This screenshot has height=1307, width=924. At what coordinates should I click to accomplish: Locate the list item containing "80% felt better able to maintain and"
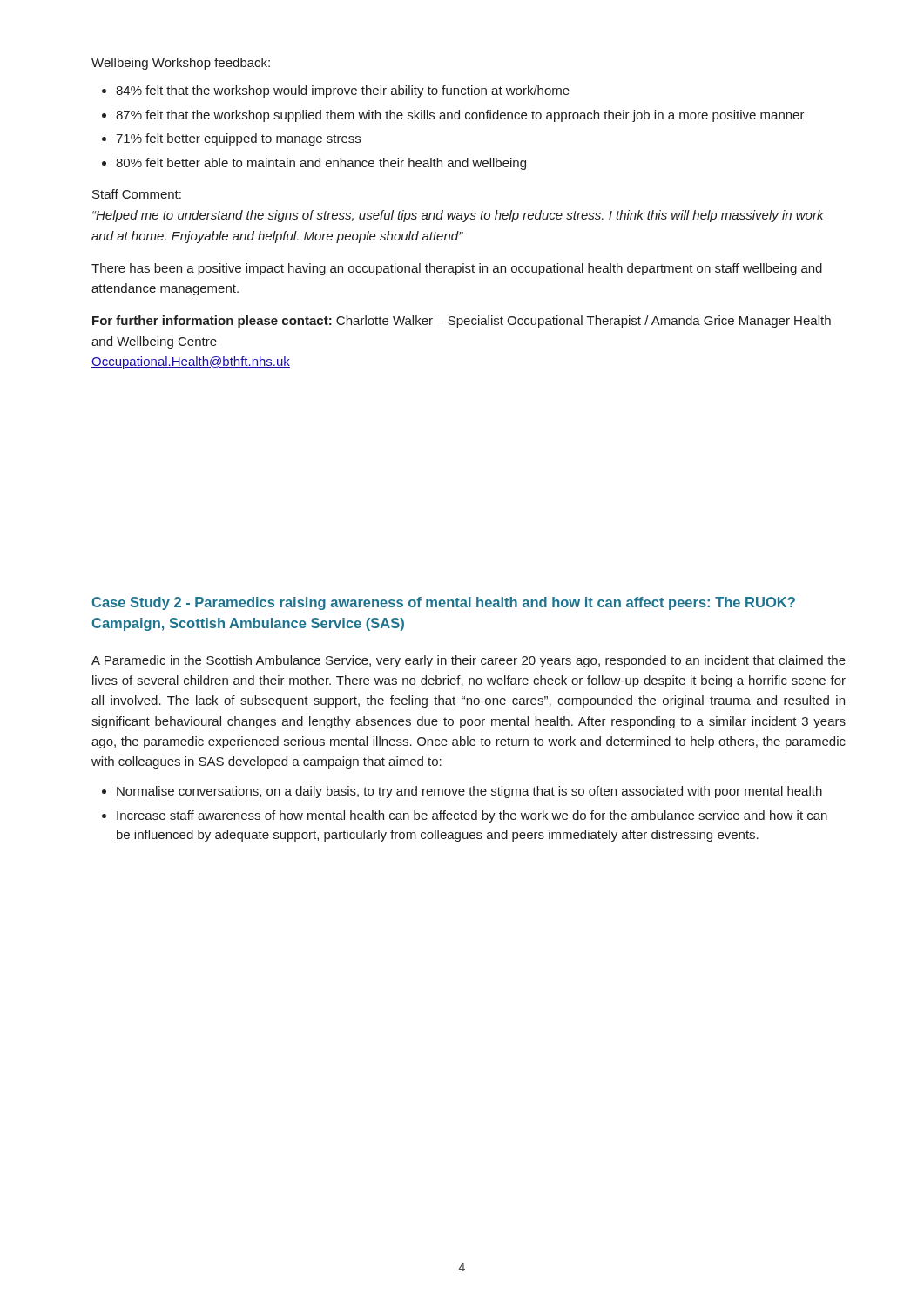321,162
